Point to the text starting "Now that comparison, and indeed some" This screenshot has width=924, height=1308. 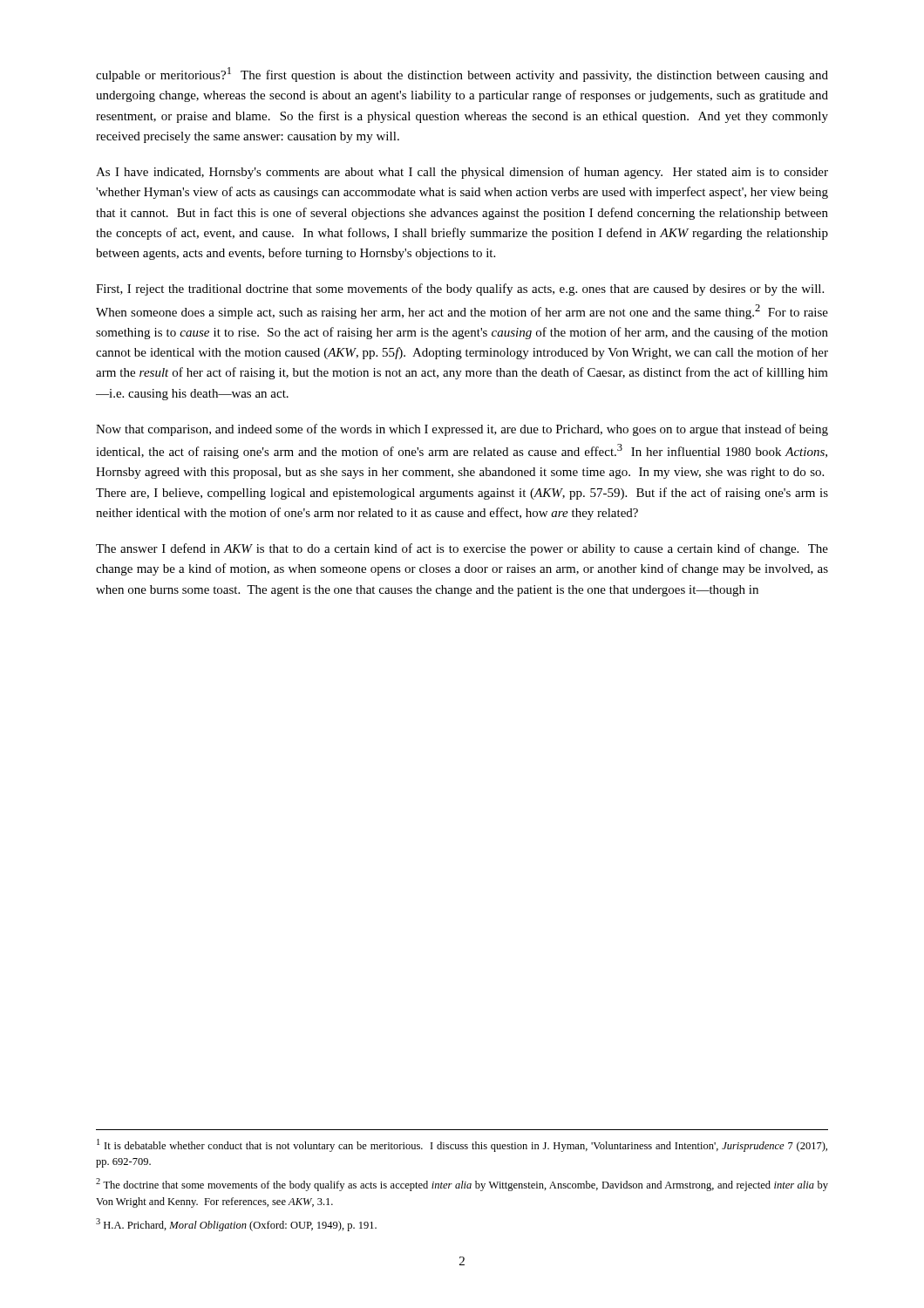462,471
